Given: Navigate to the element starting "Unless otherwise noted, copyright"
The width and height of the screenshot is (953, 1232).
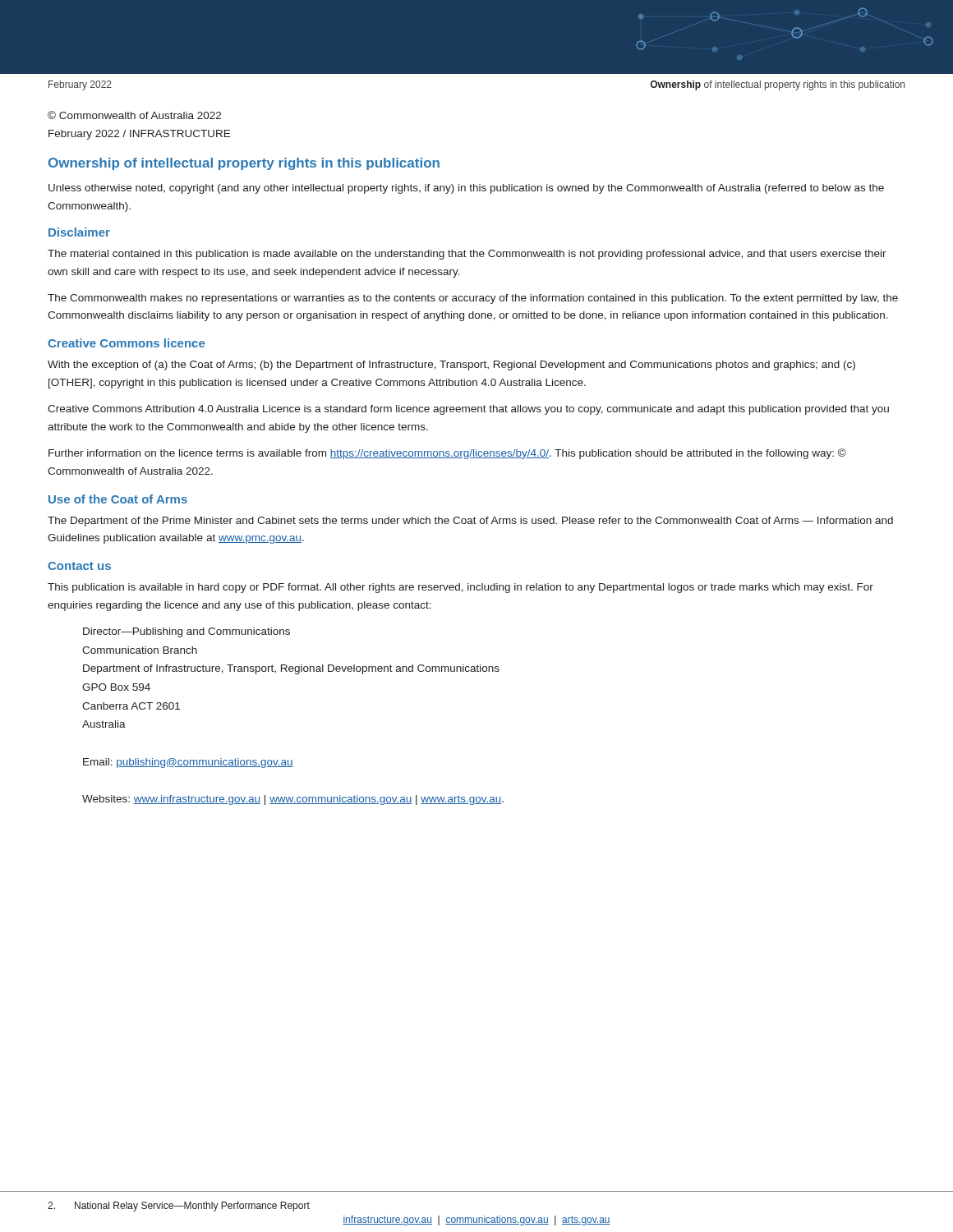Looking at the screenshot, I should tap(466, 197).
